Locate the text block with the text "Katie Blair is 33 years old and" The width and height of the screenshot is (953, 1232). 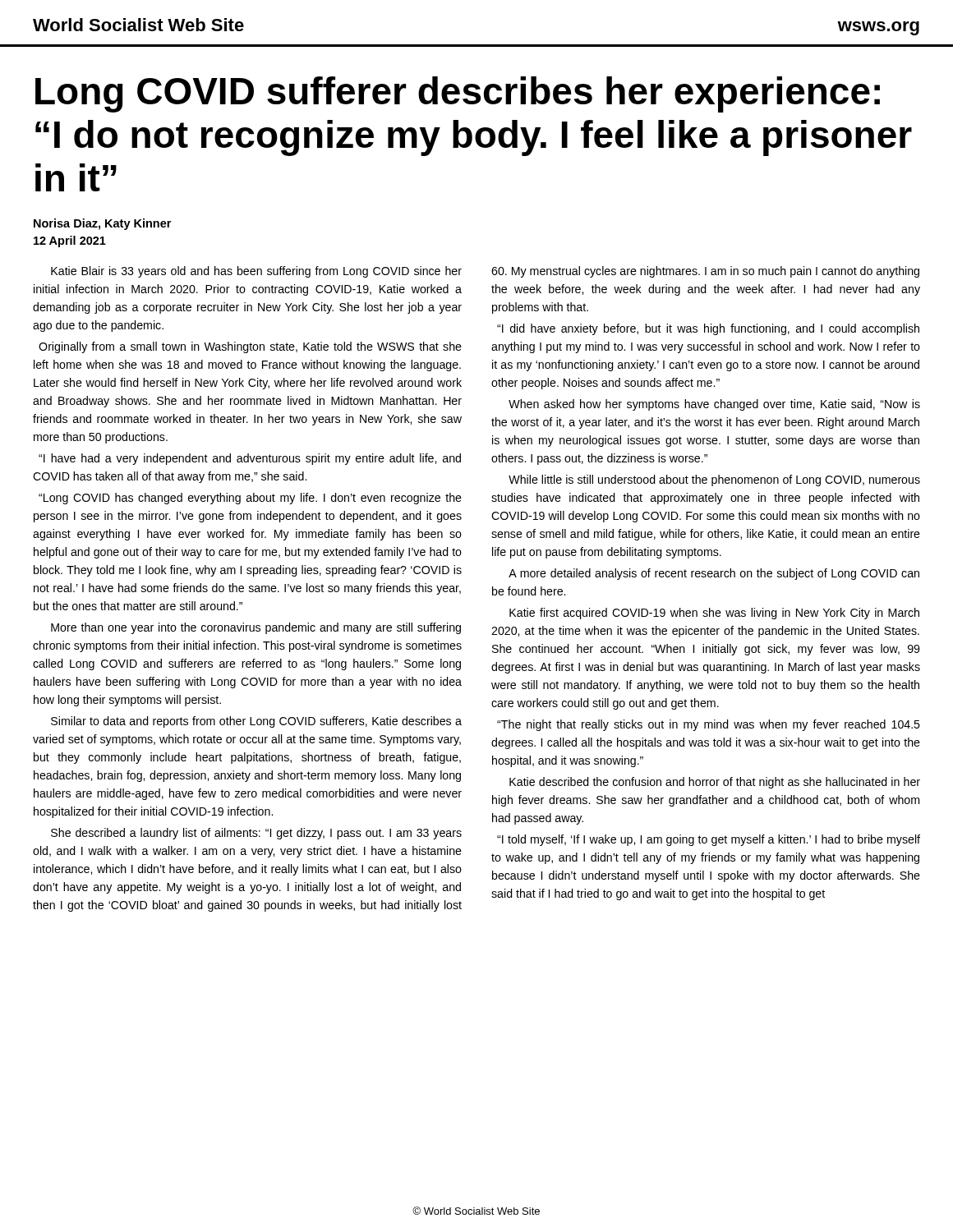click(x=258, y=271)
